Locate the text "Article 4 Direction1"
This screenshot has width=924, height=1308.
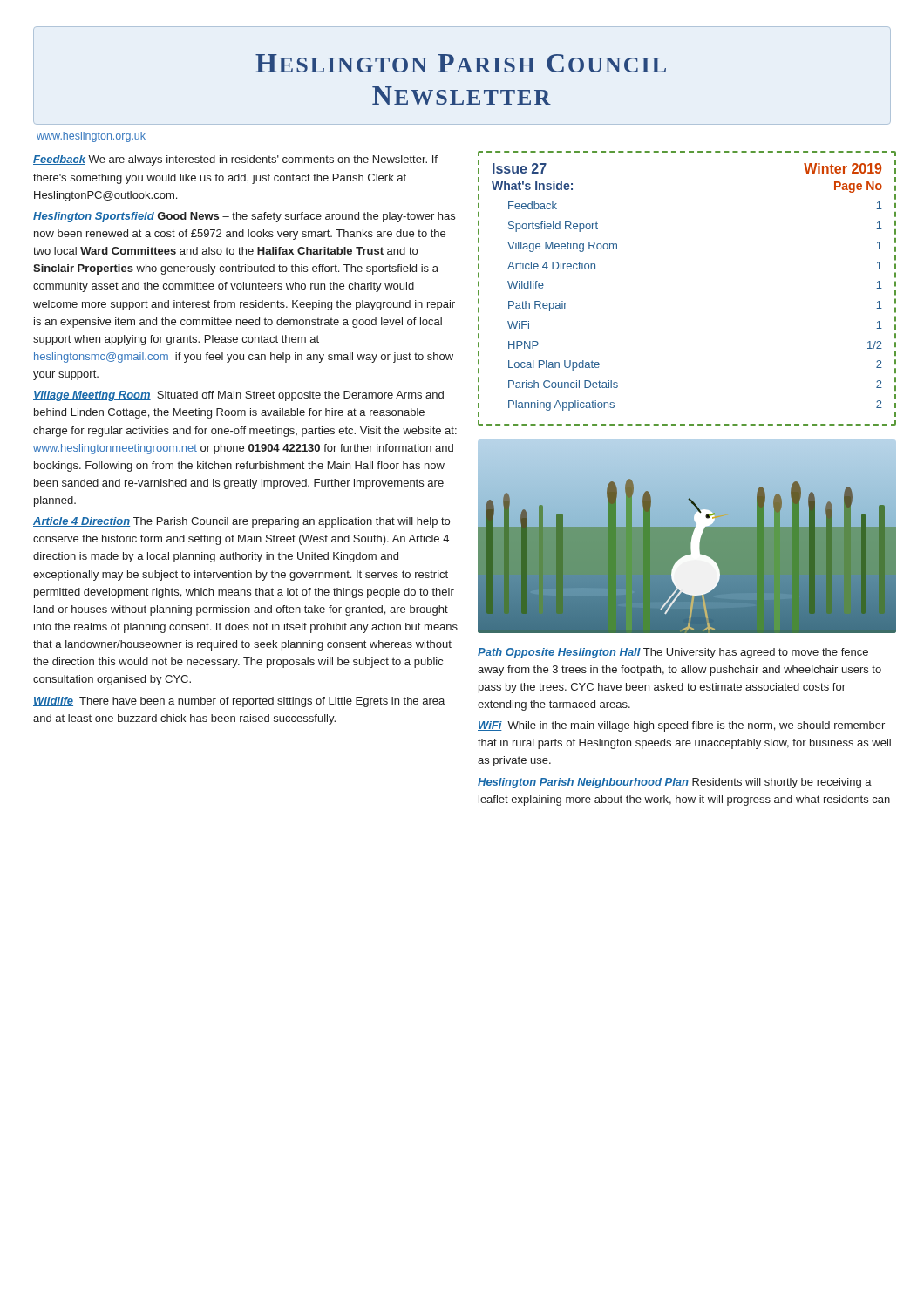[x=553, y=266]
